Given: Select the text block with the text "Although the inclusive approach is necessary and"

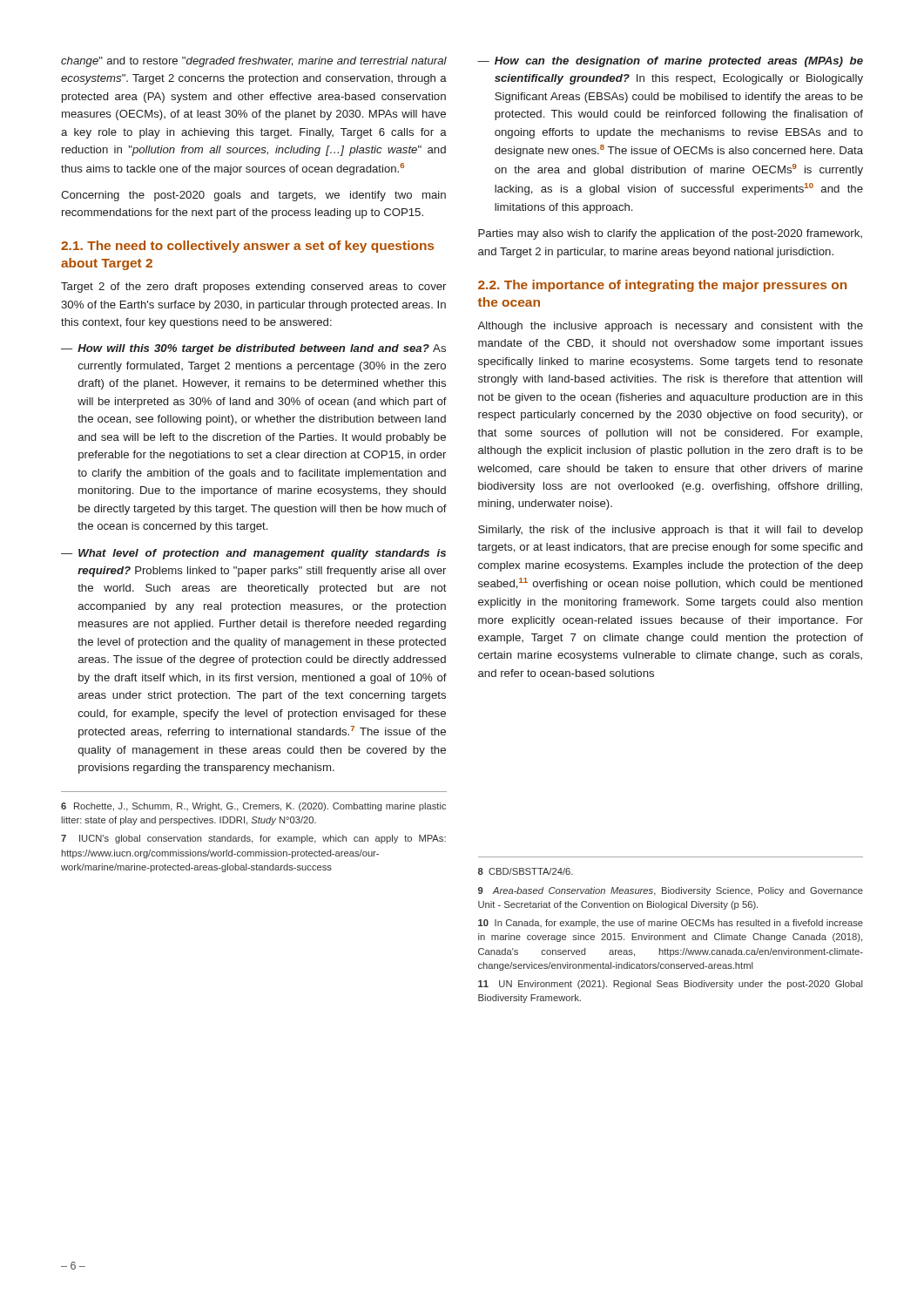Looking at the screenshot, I should point(670,414).
